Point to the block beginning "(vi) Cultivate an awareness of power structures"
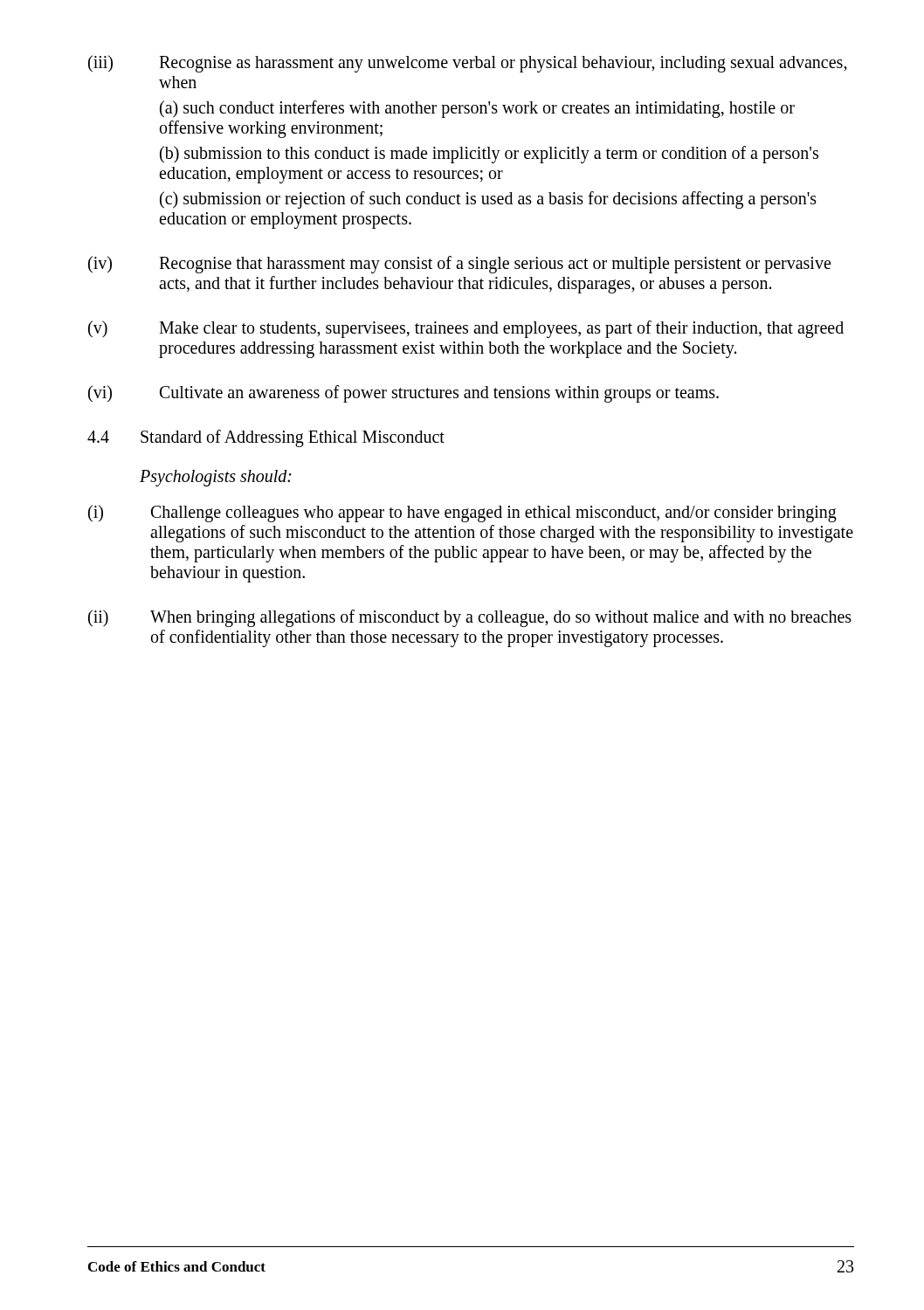924x1310 pixels. point(471,393)
